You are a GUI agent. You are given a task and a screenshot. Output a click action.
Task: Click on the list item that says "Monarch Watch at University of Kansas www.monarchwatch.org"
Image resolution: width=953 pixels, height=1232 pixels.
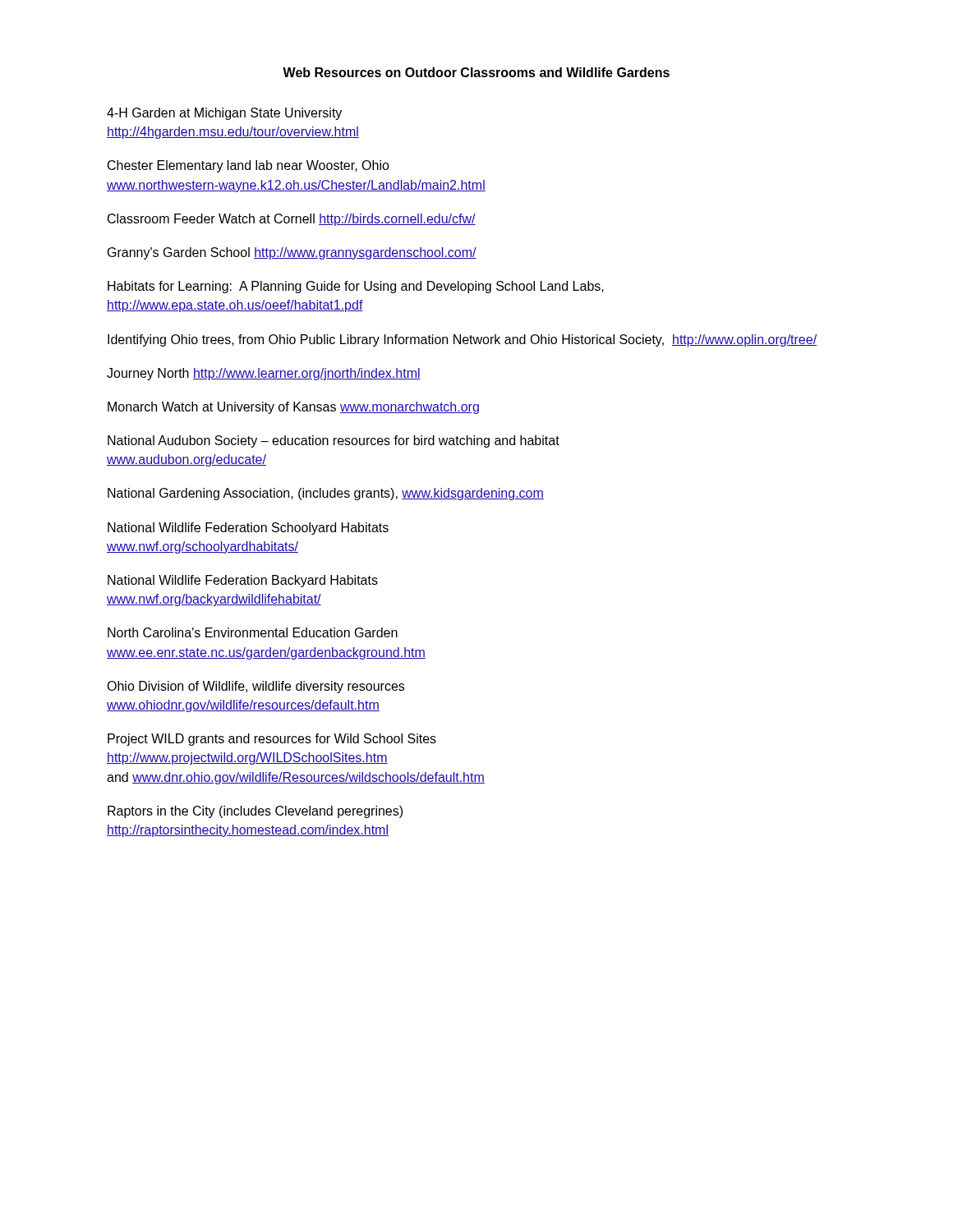click(293, 407)
